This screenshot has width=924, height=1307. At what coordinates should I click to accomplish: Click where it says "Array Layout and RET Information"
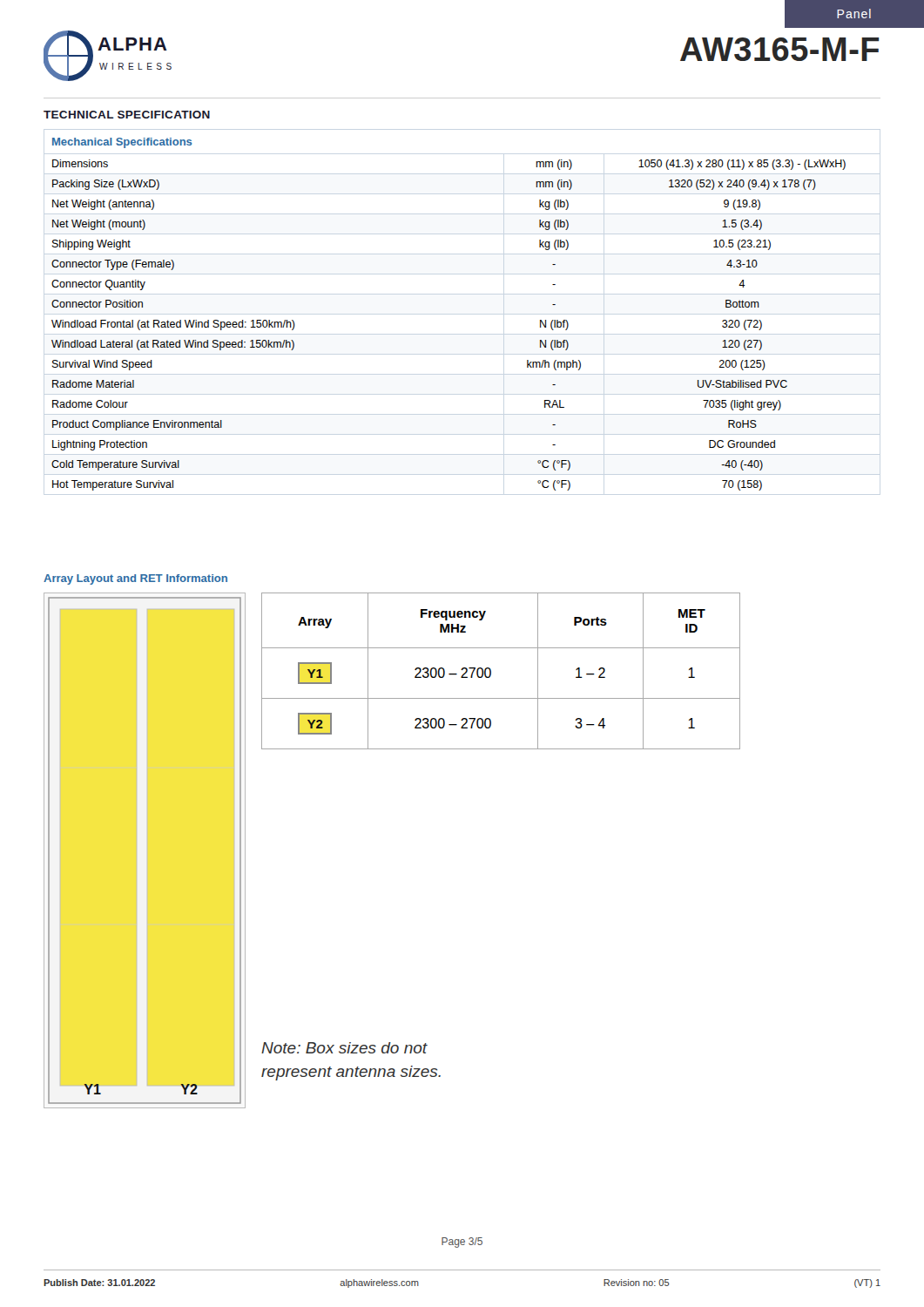click(136, 578)
